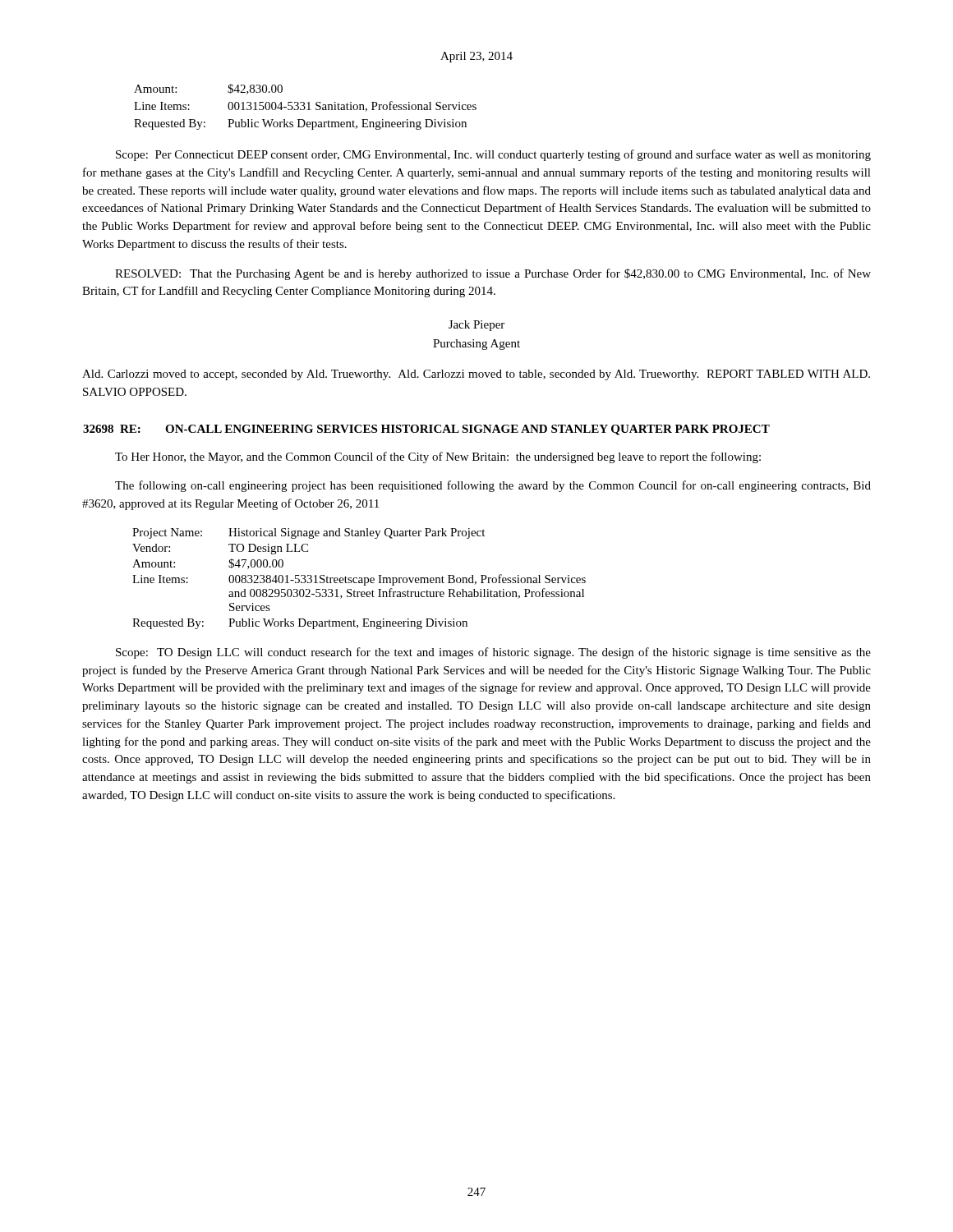Select the element starting "Scope: Per Connecticut DEEP consent order, CMG"

(476, 199)
